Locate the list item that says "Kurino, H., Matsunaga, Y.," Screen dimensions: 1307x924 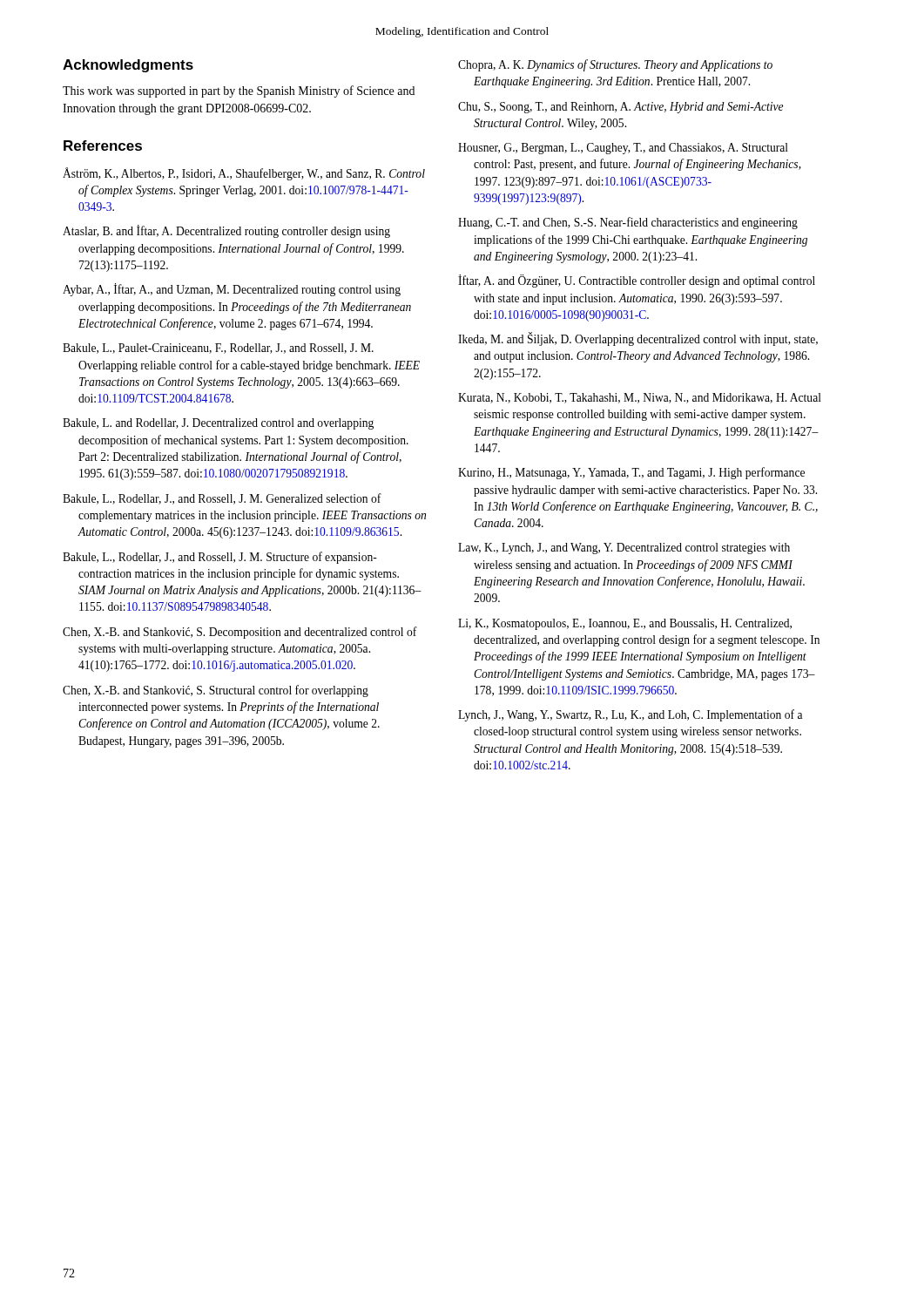(x=638, y=498)
